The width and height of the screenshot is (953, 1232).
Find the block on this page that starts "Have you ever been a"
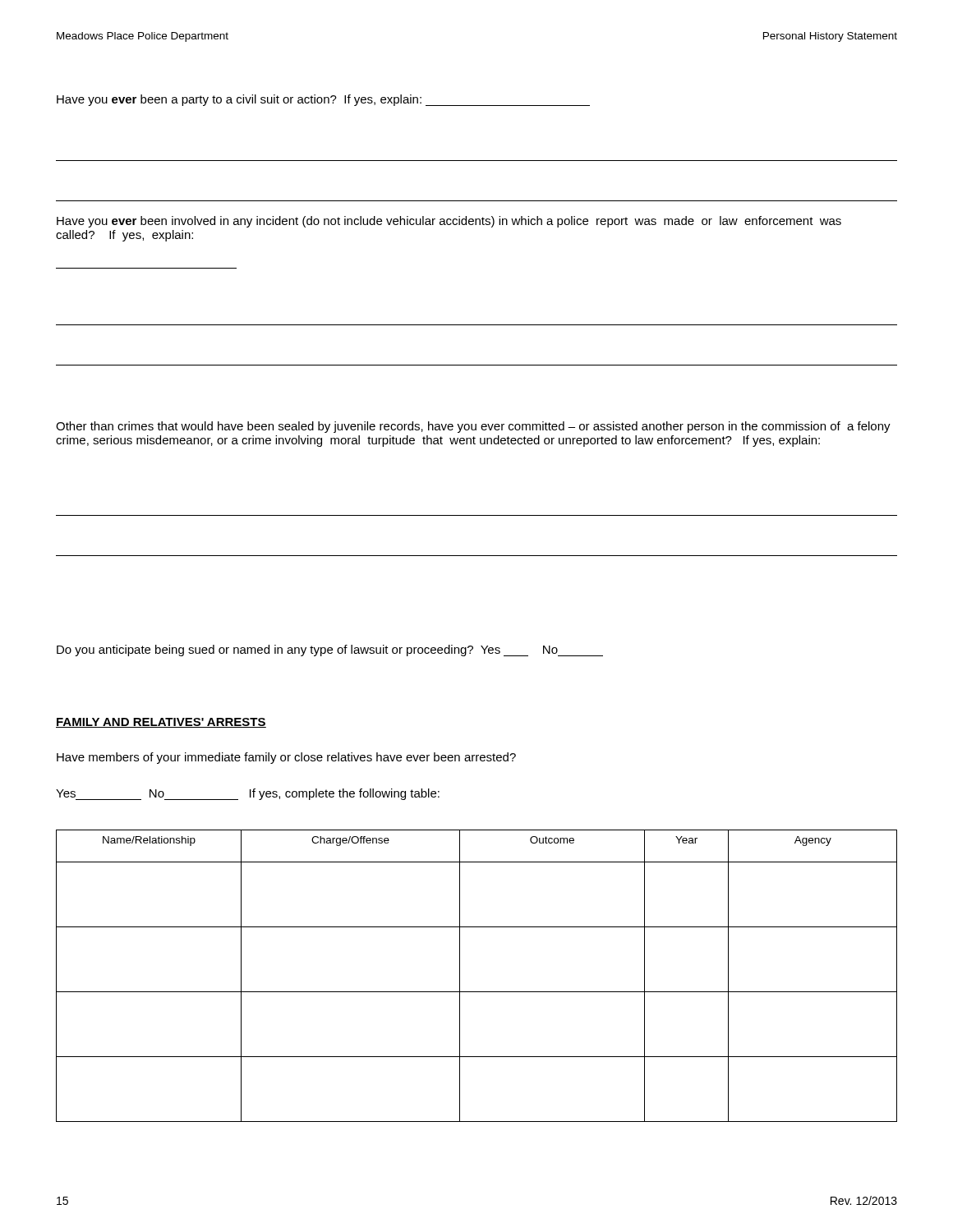[x=323, y=100]
